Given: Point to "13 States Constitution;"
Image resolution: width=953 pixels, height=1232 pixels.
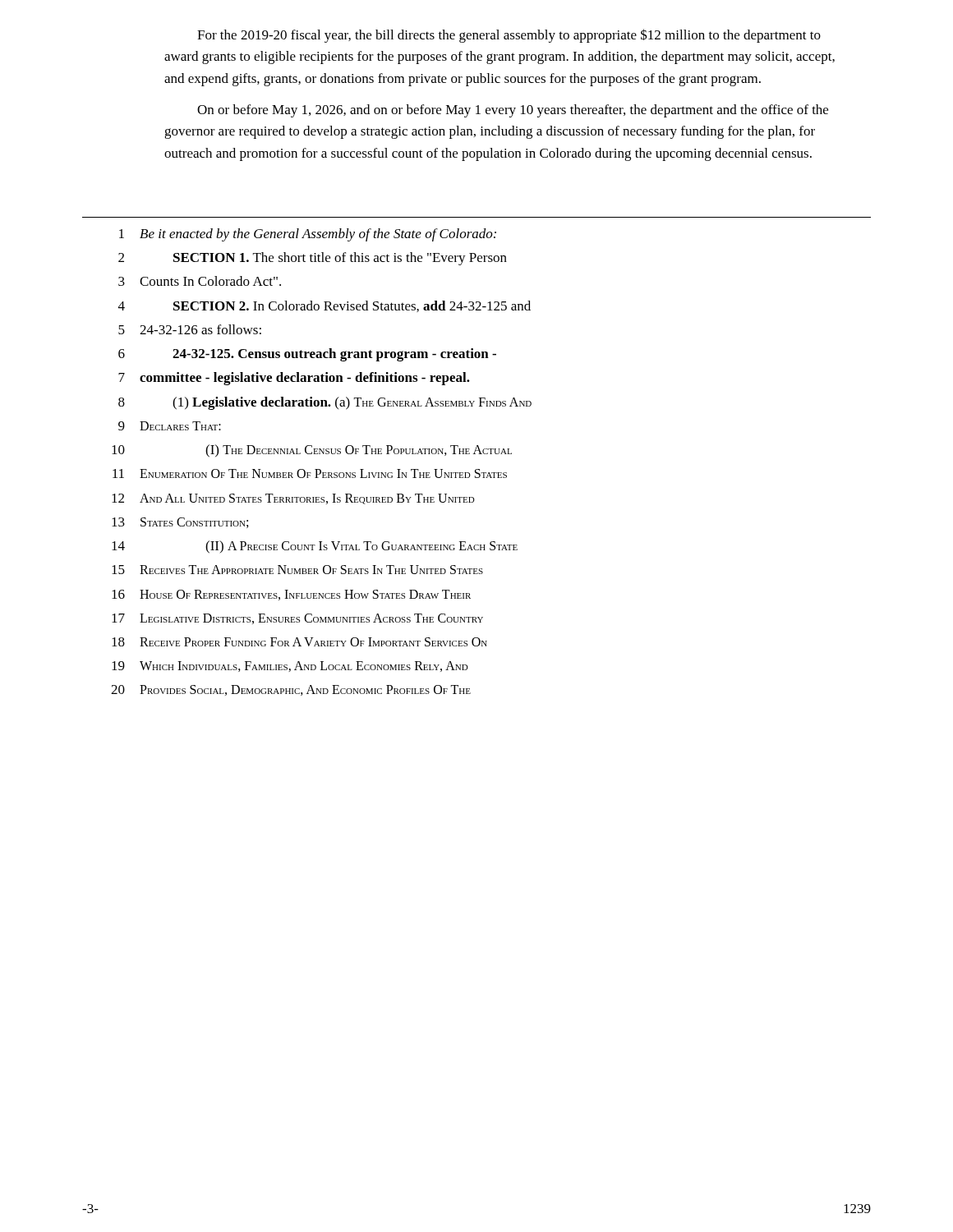Looking at the screenshot, I should 180,523.
